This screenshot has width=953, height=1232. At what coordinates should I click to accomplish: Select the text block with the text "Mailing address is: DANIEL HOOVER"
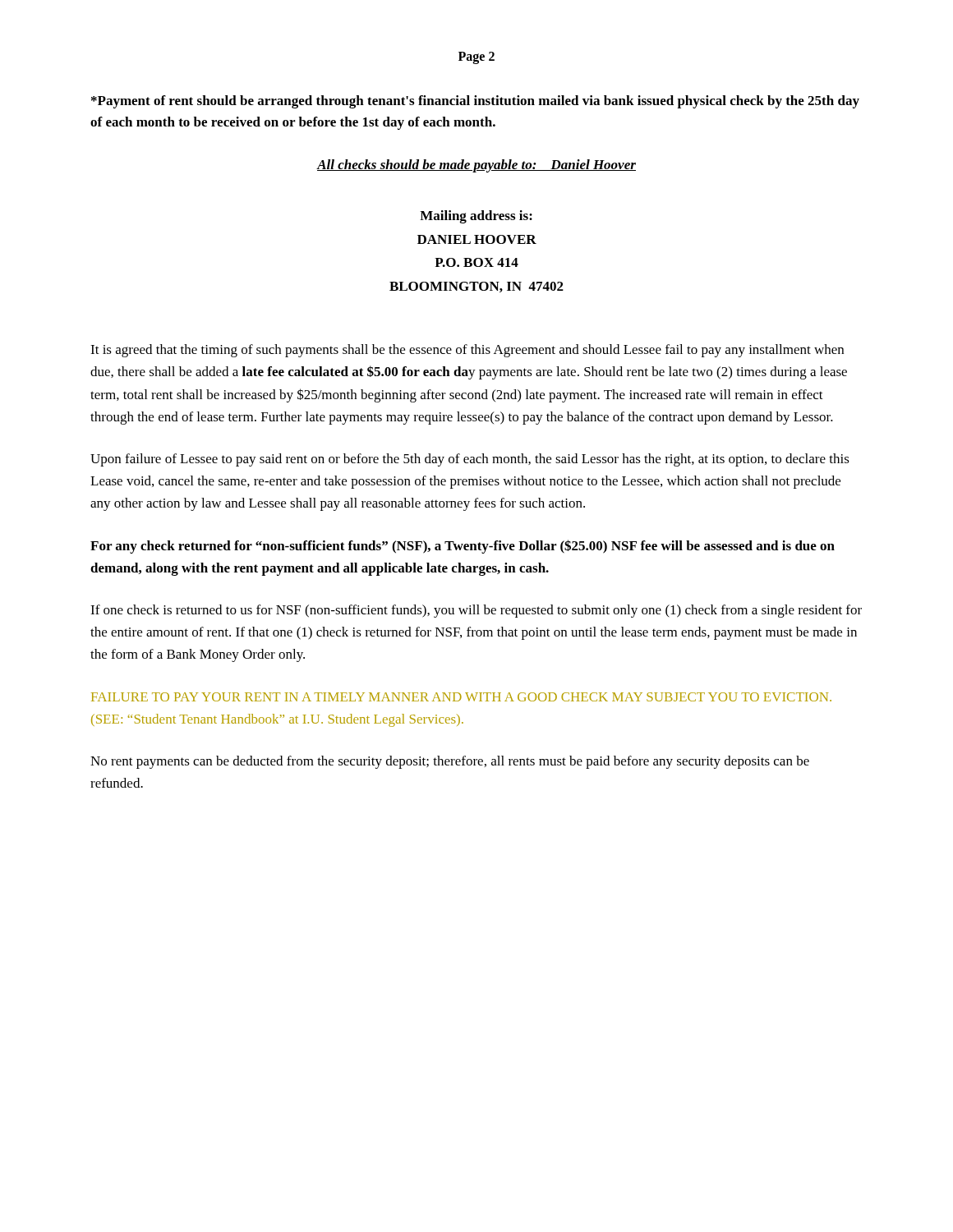tap(476, 251)
